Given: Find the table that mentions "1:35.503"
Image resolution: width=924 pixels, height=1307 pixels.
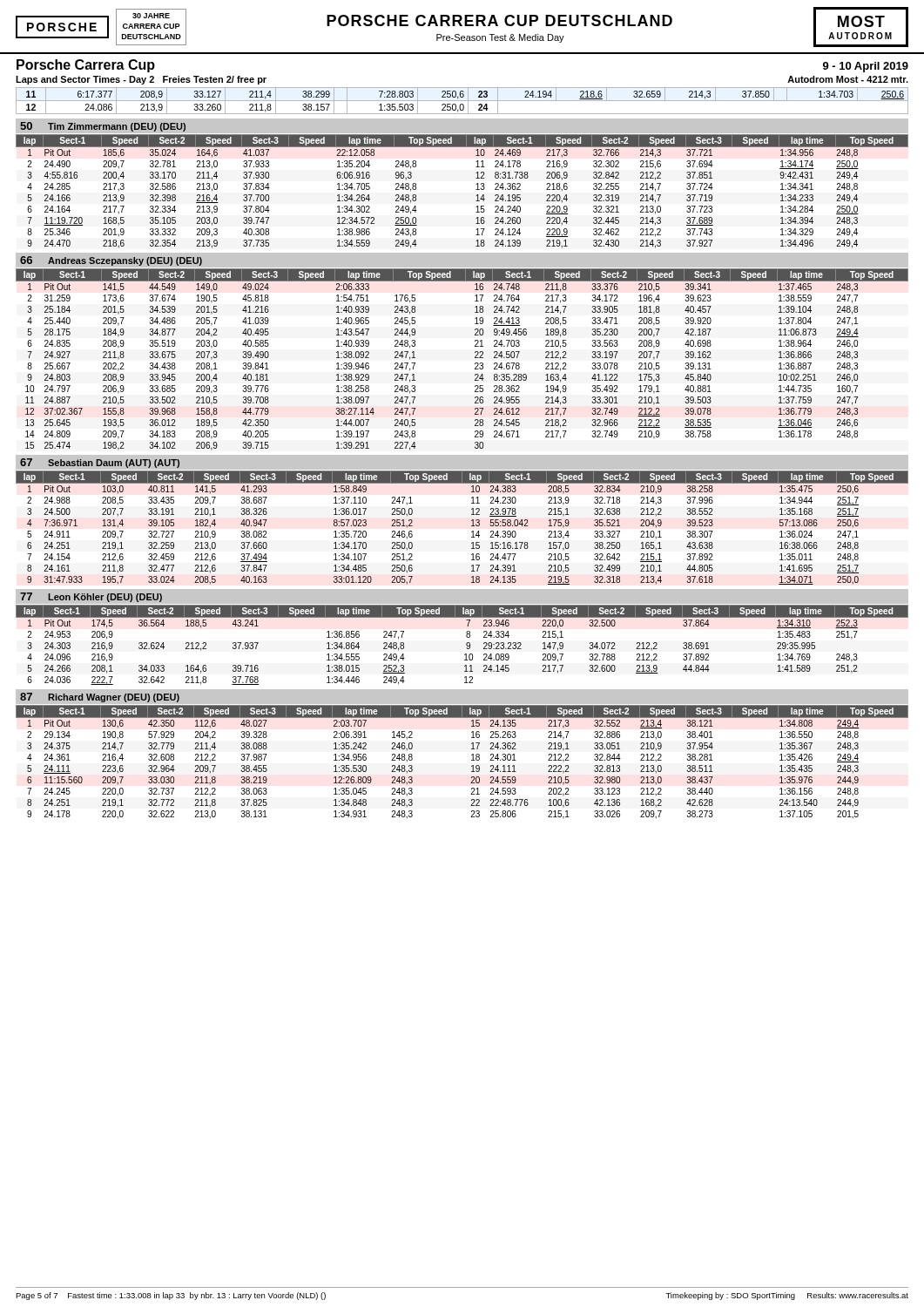Looking at the screenshot, I should click(x=462, y=101).
